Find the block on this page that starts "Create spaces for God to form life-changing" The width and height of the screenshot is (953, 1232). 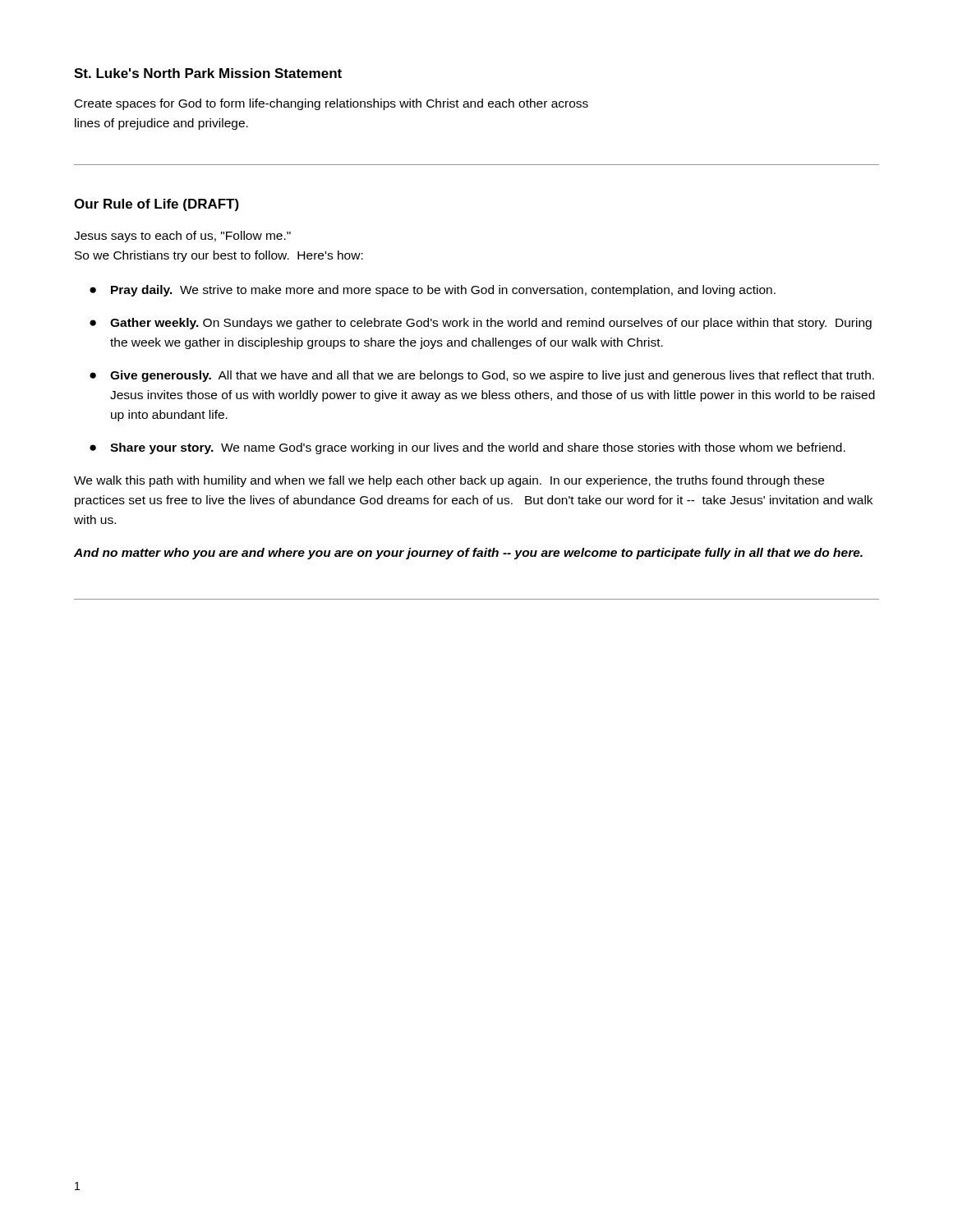pyautogui.click(x=331, y=113)
